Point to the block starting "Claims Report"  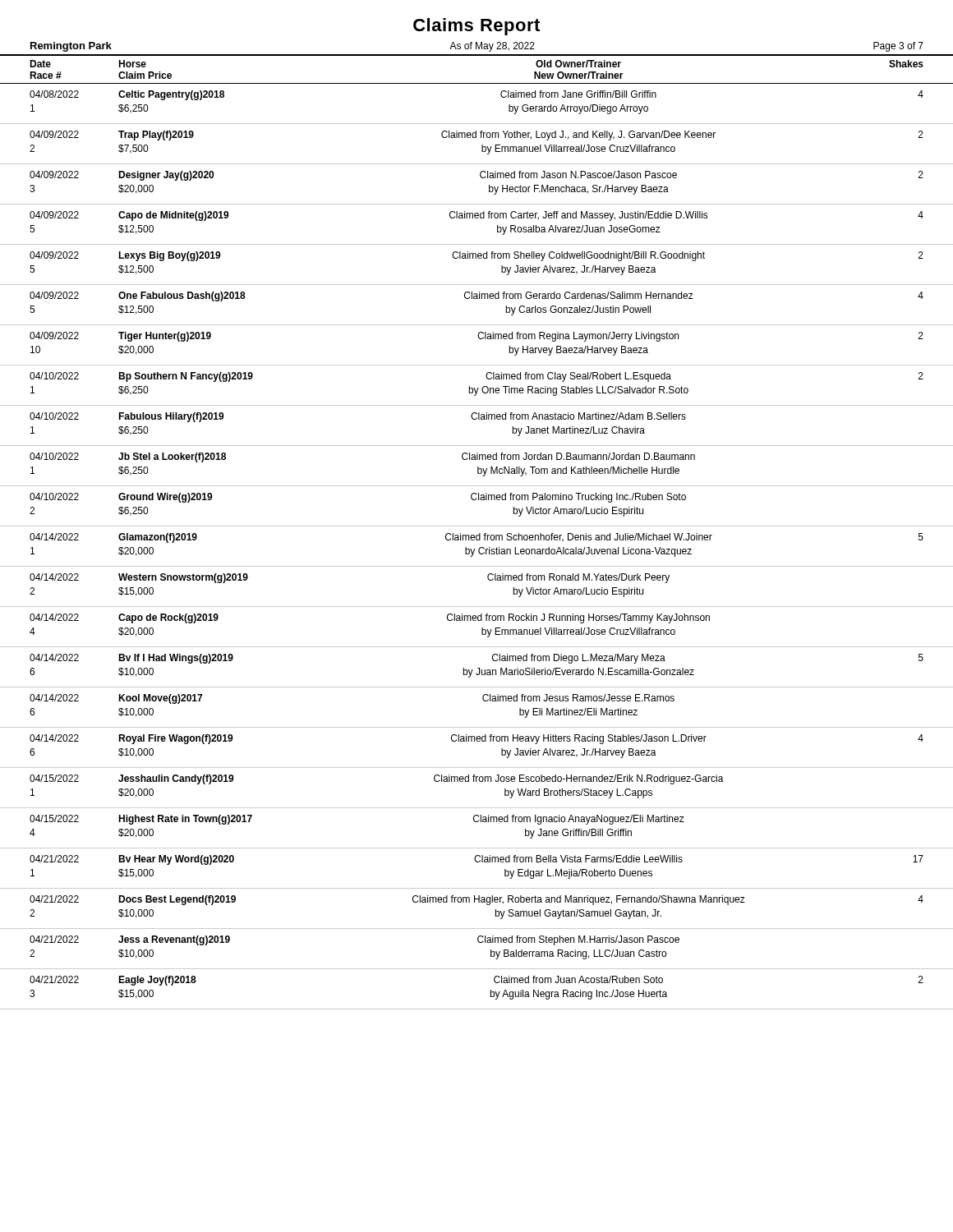tap(476, 25)
